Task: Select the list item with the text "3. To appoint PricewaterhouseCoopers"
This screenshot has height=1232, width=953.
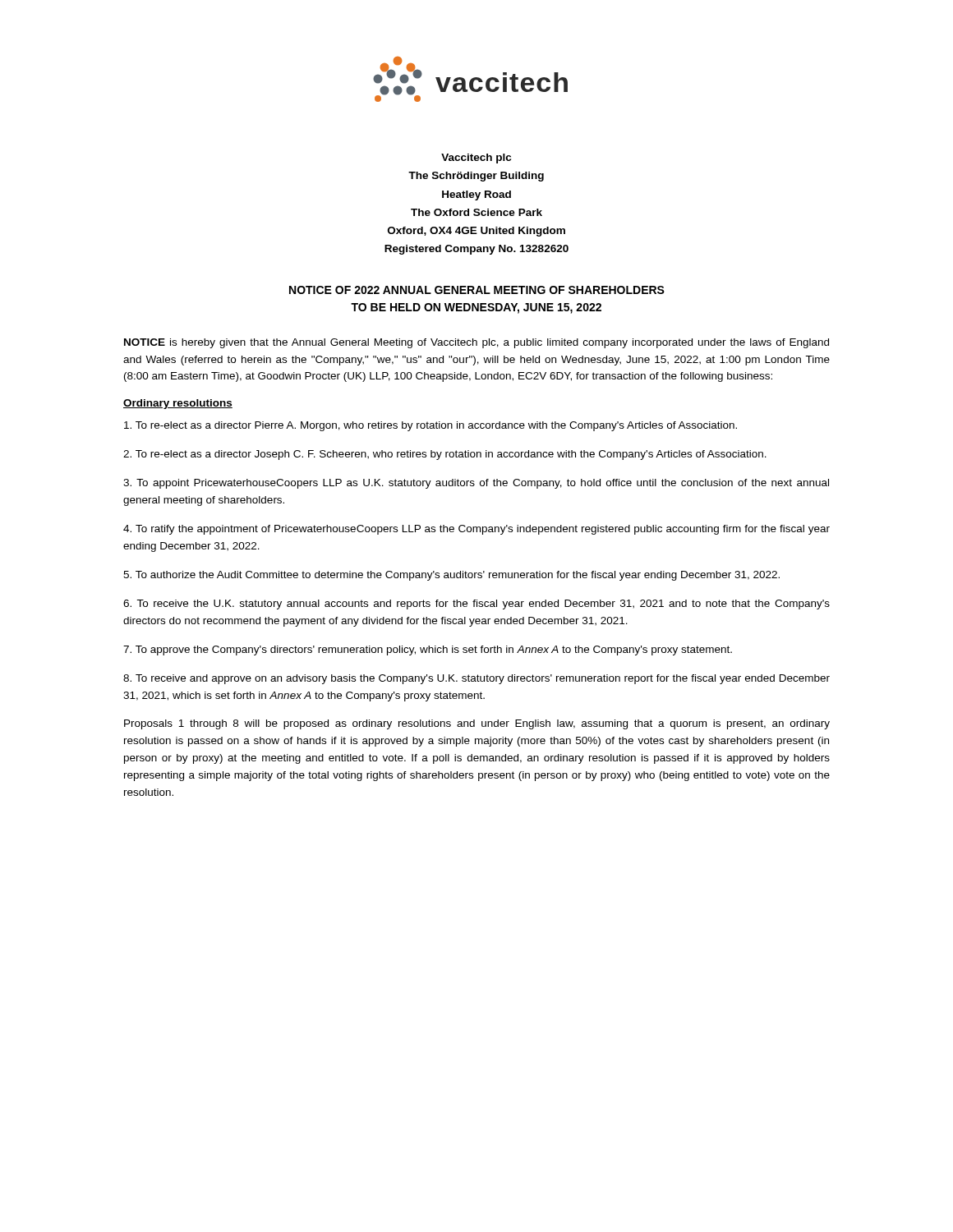Action: coord(476,491)
